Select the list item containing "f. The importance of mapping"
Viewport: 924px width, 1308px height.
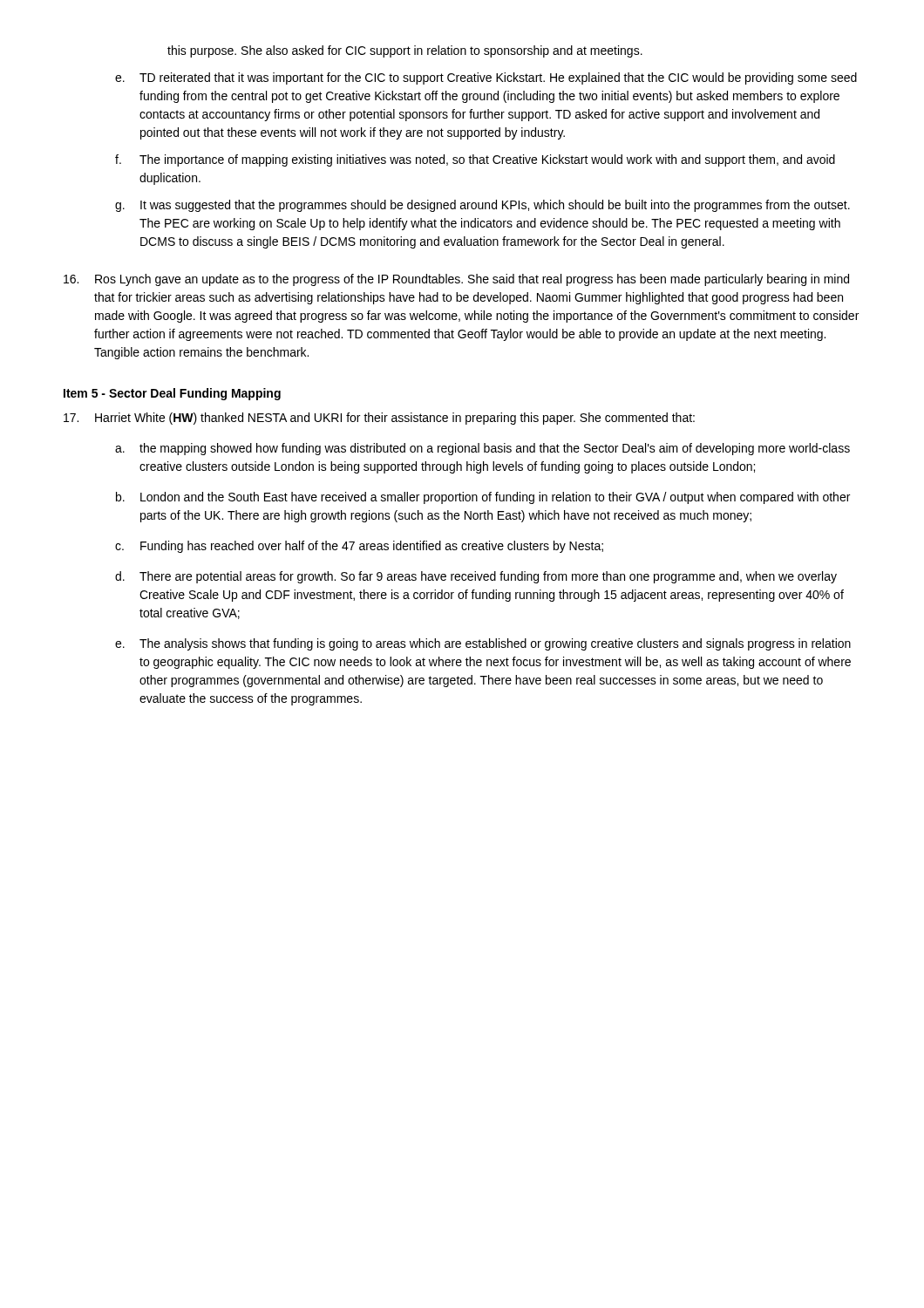coord(488,169)
